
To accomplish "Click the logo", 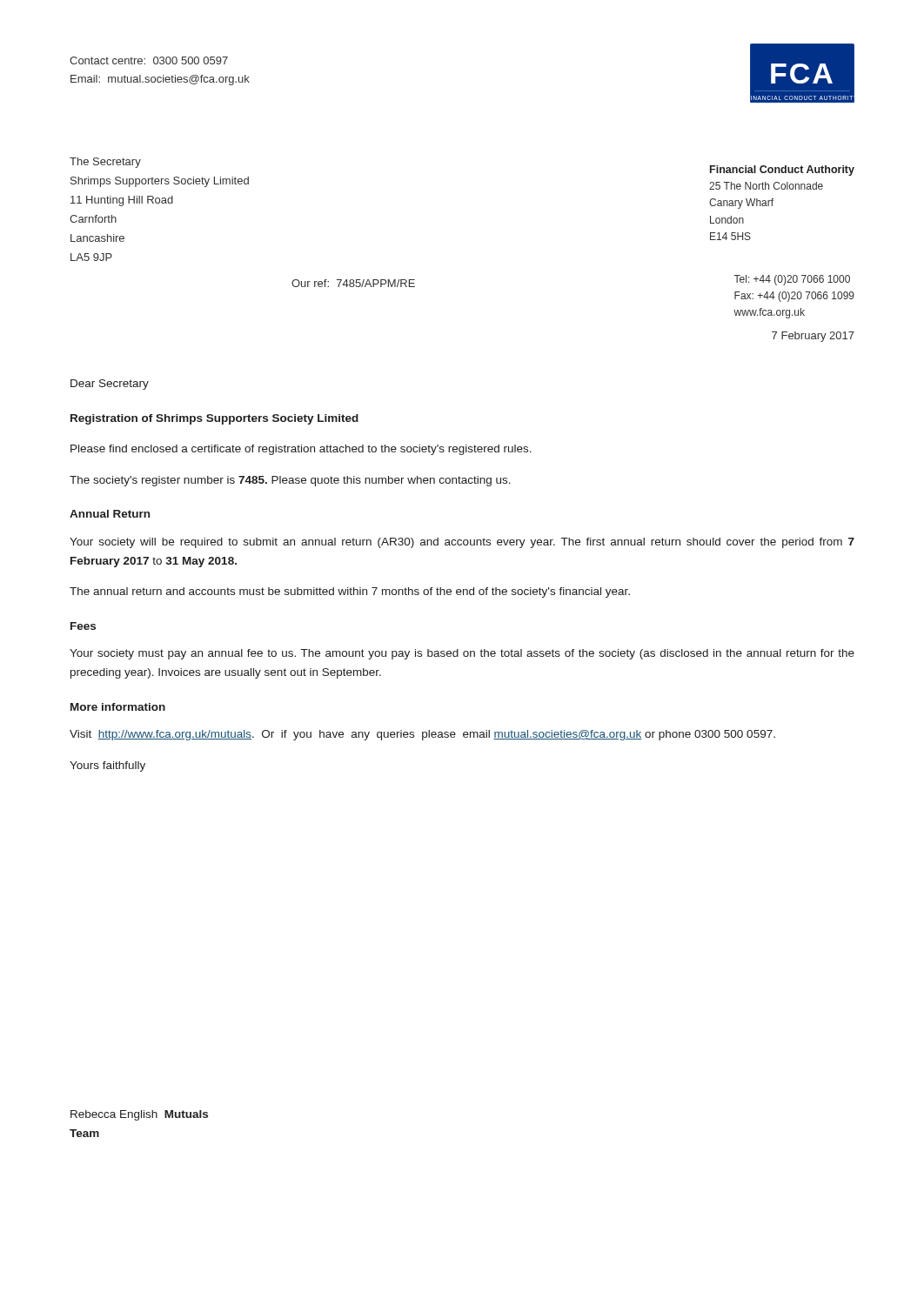I will 802,83.
